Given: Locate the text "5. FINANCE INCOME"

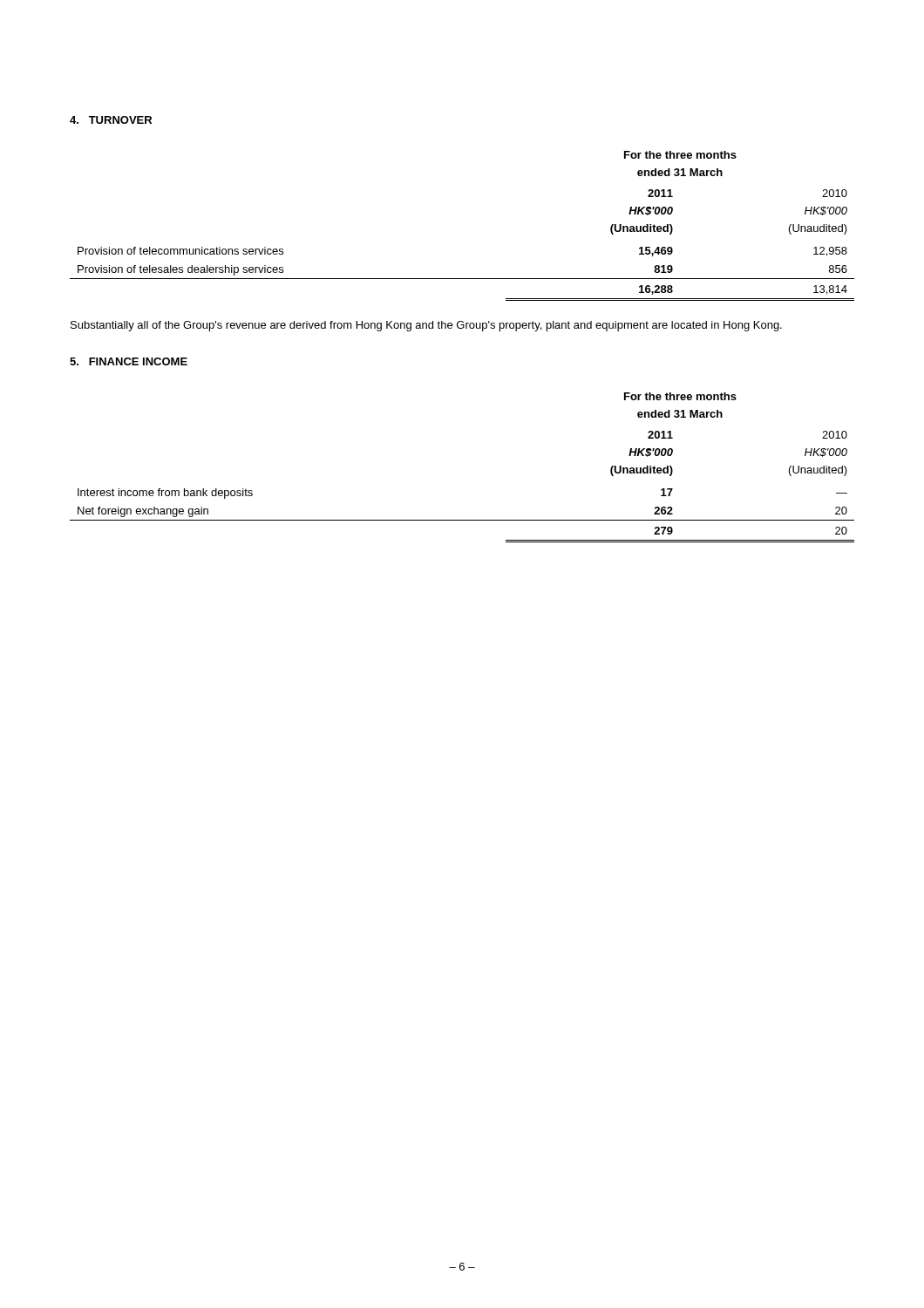Looking at the screenshot, I should (x=129, y=361).
